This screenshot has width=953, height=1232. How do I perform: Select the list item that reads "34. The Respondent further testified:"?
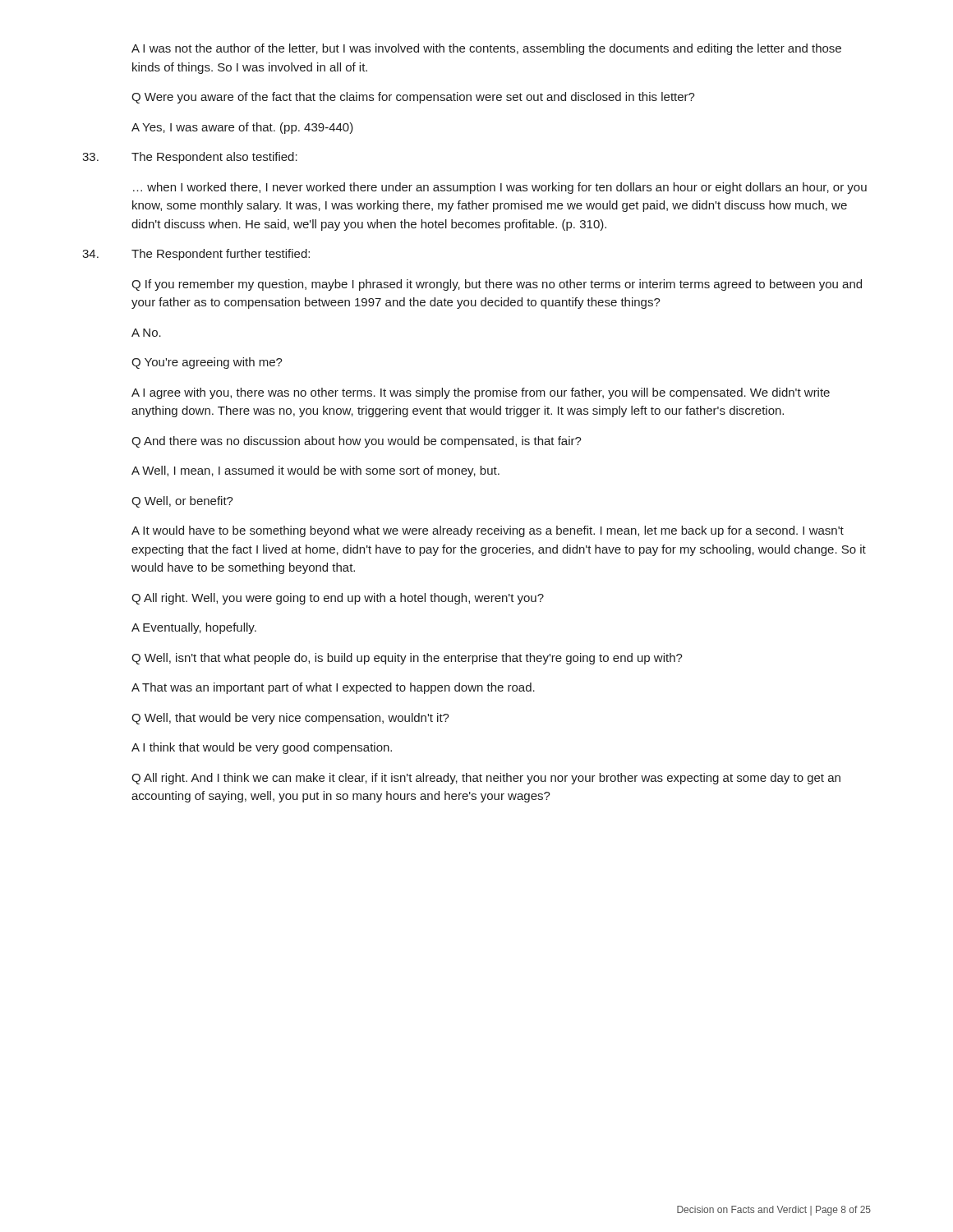(196, 255)
